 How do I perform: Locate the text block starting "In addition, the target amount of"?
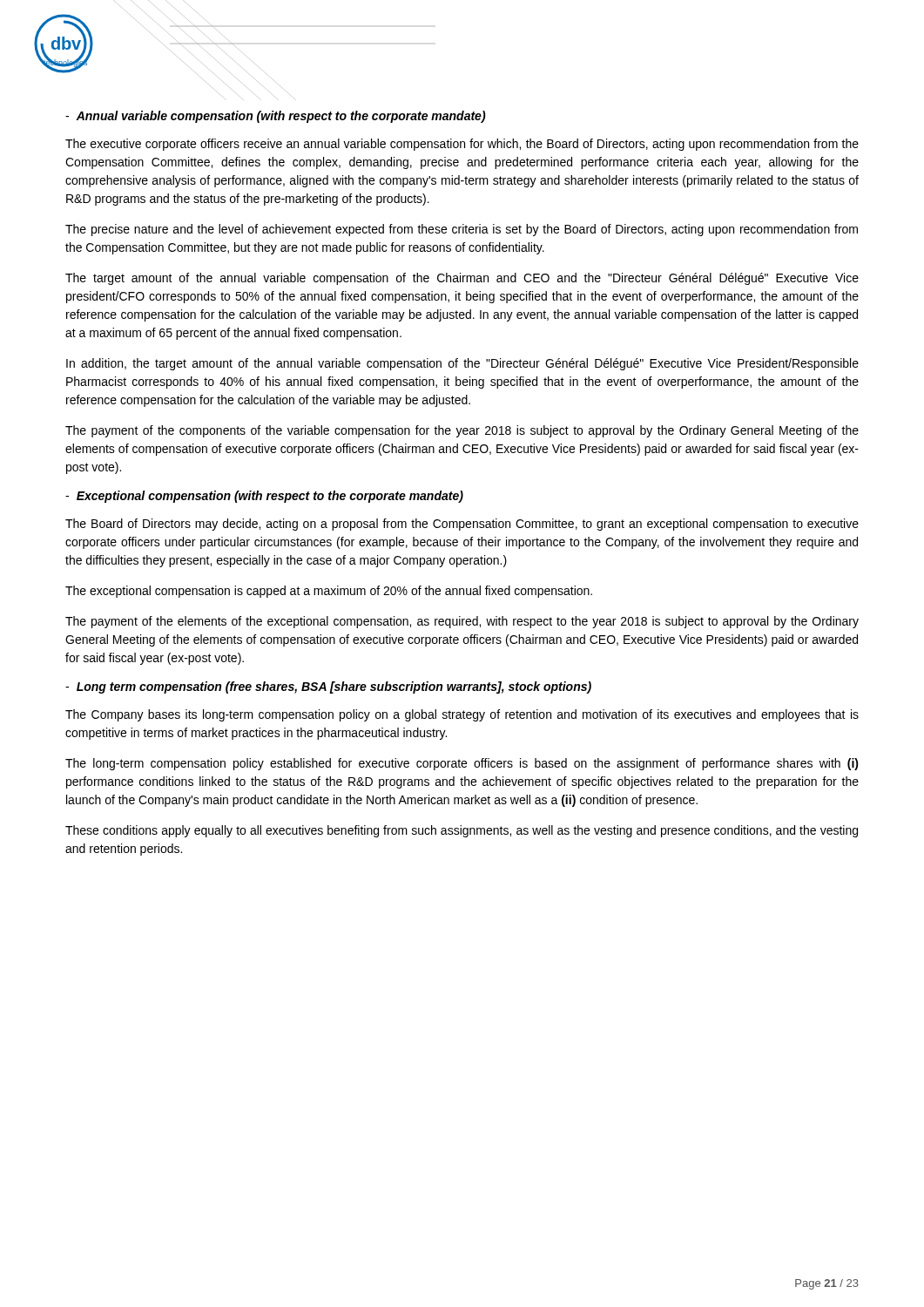(462, 382)
